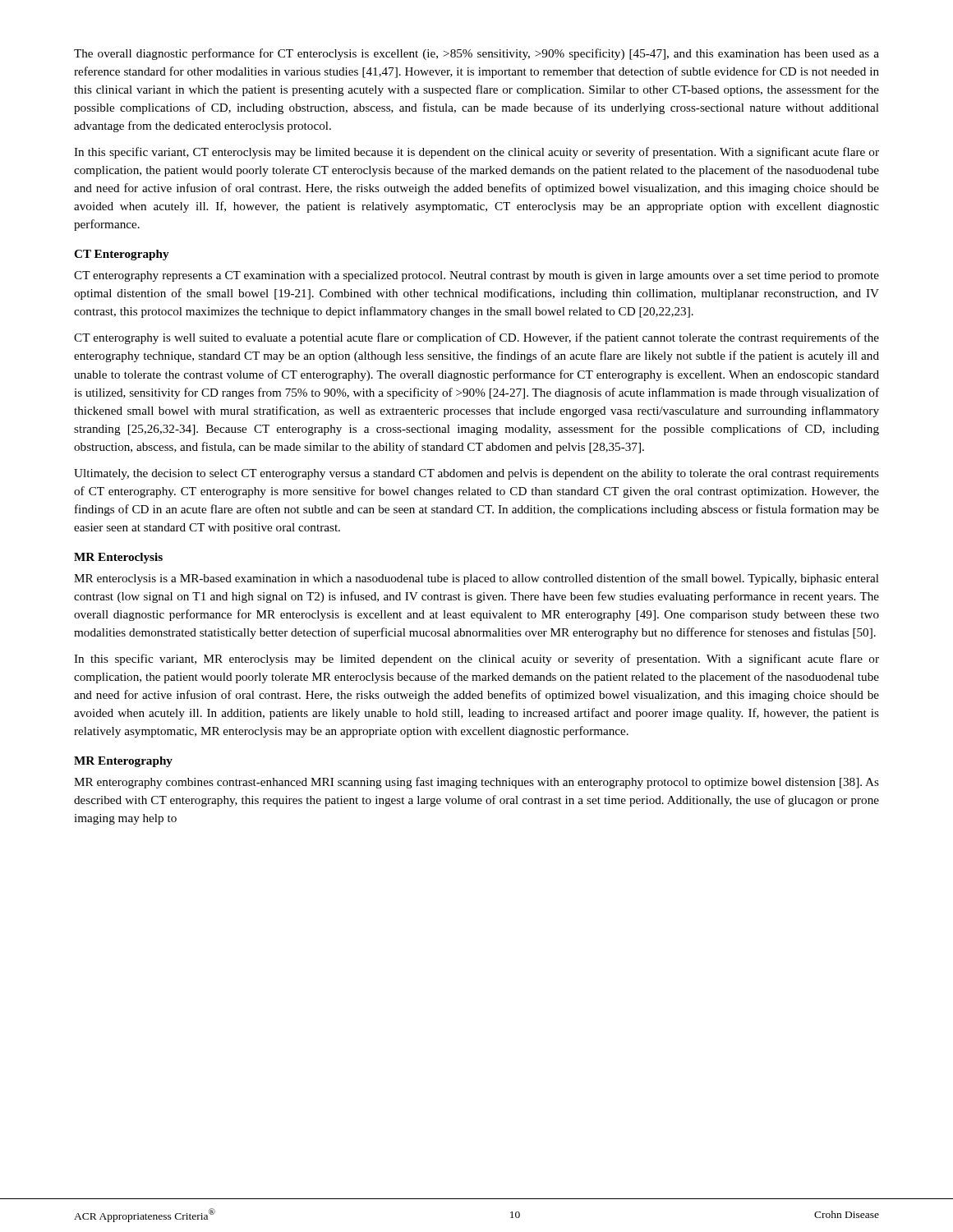Viewport: 953px width, 1232px height.
Task: Find the block starting "MR enterography combines contrast-enhanced MRI scanning"
Action: pos(476,800)
